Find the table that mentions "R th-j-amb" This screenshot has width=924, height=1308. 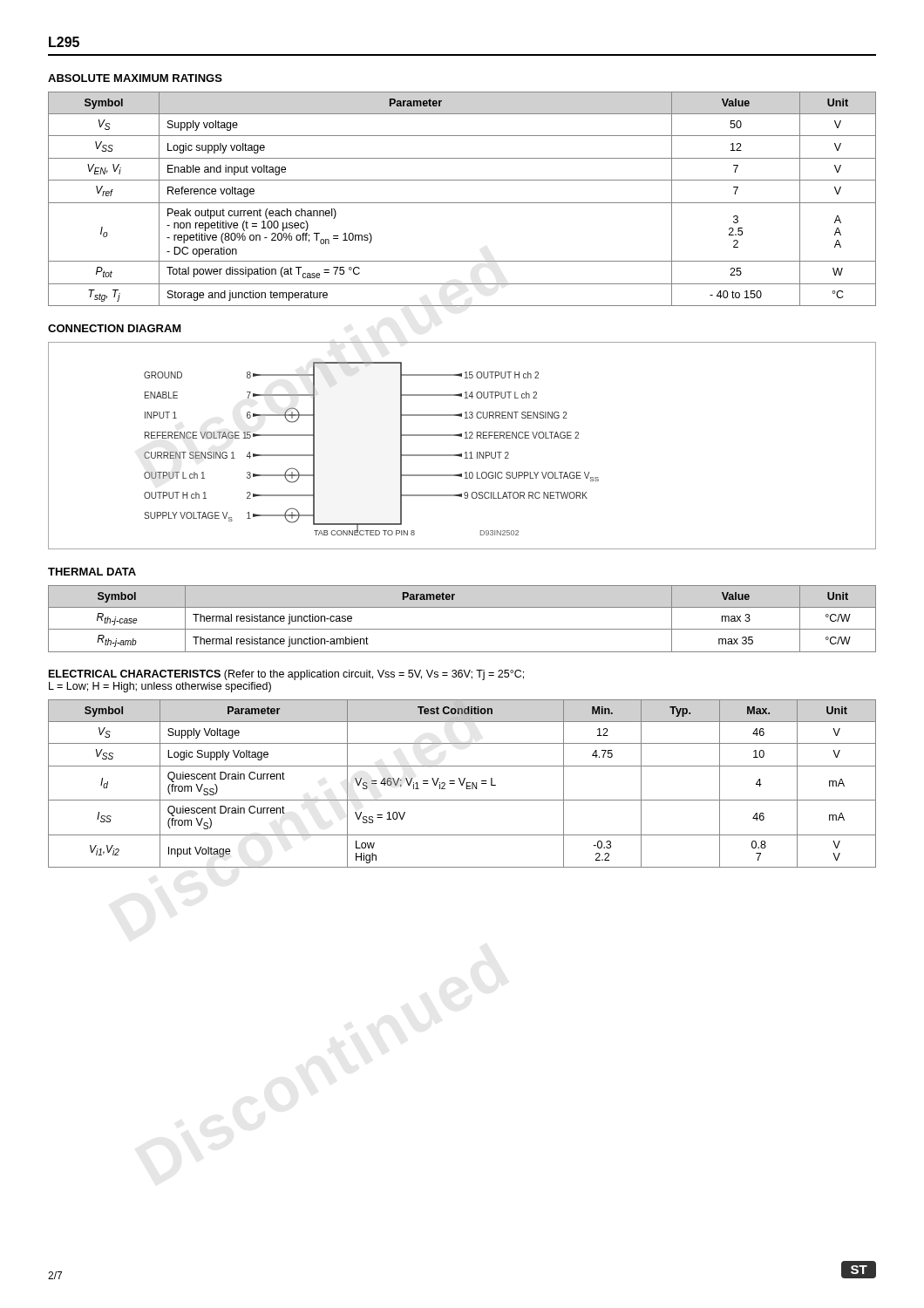click(462, 619)
